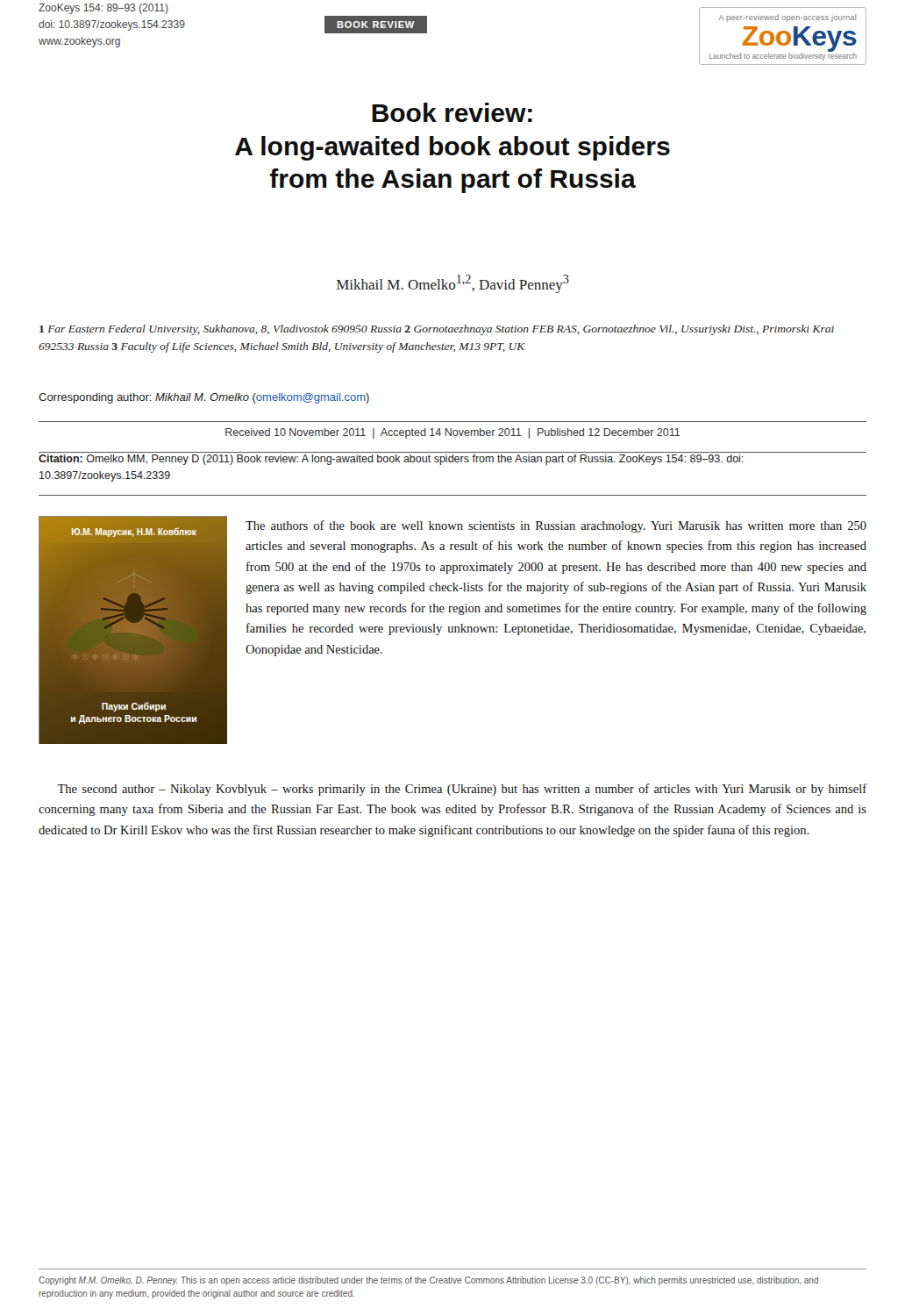Find the text block that reads "Received 10 November 2011 | Accepted"

(452, 433)
